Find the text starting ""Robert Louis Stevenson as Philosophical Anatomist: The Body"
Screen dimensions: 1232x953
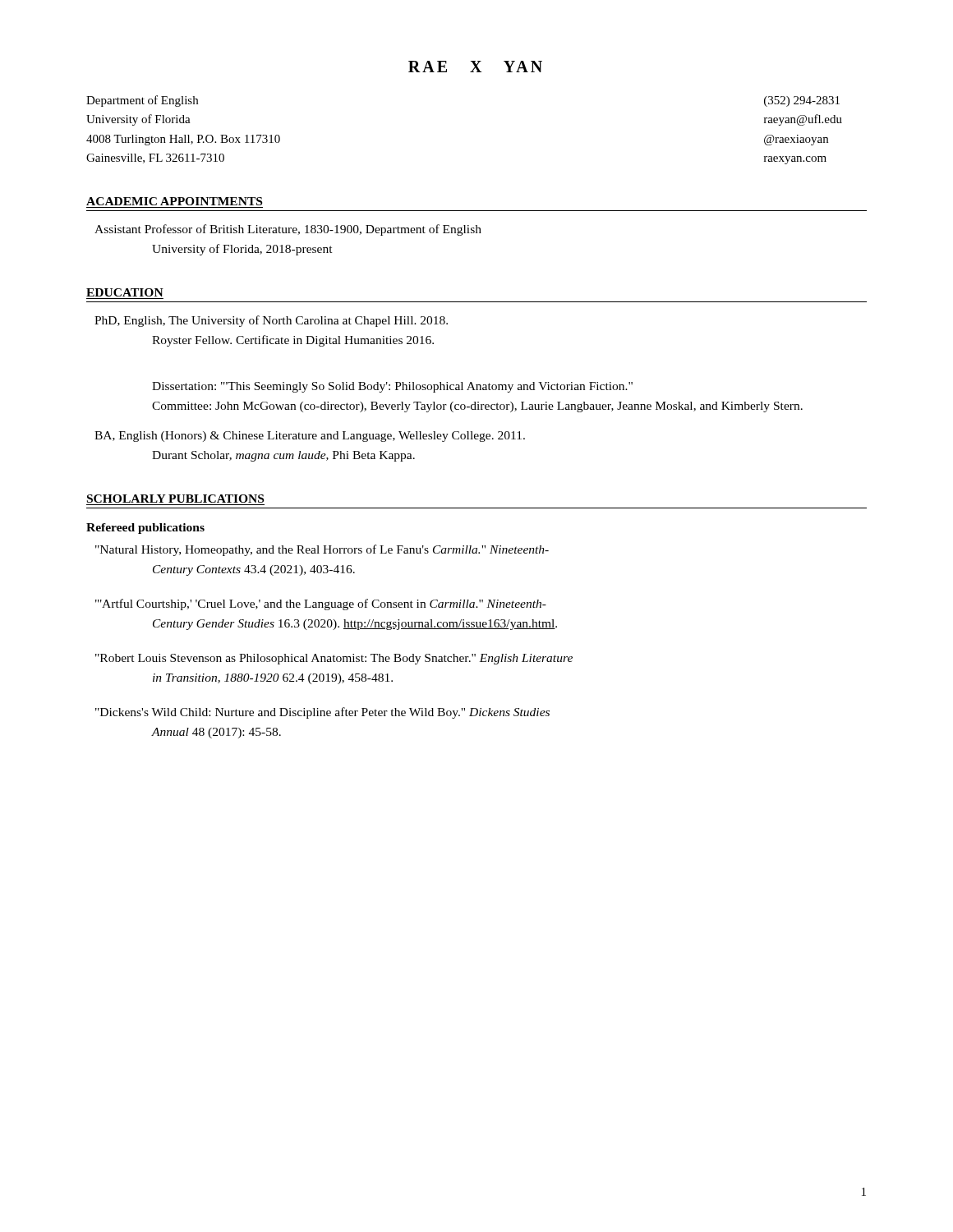tap(481, 668)
